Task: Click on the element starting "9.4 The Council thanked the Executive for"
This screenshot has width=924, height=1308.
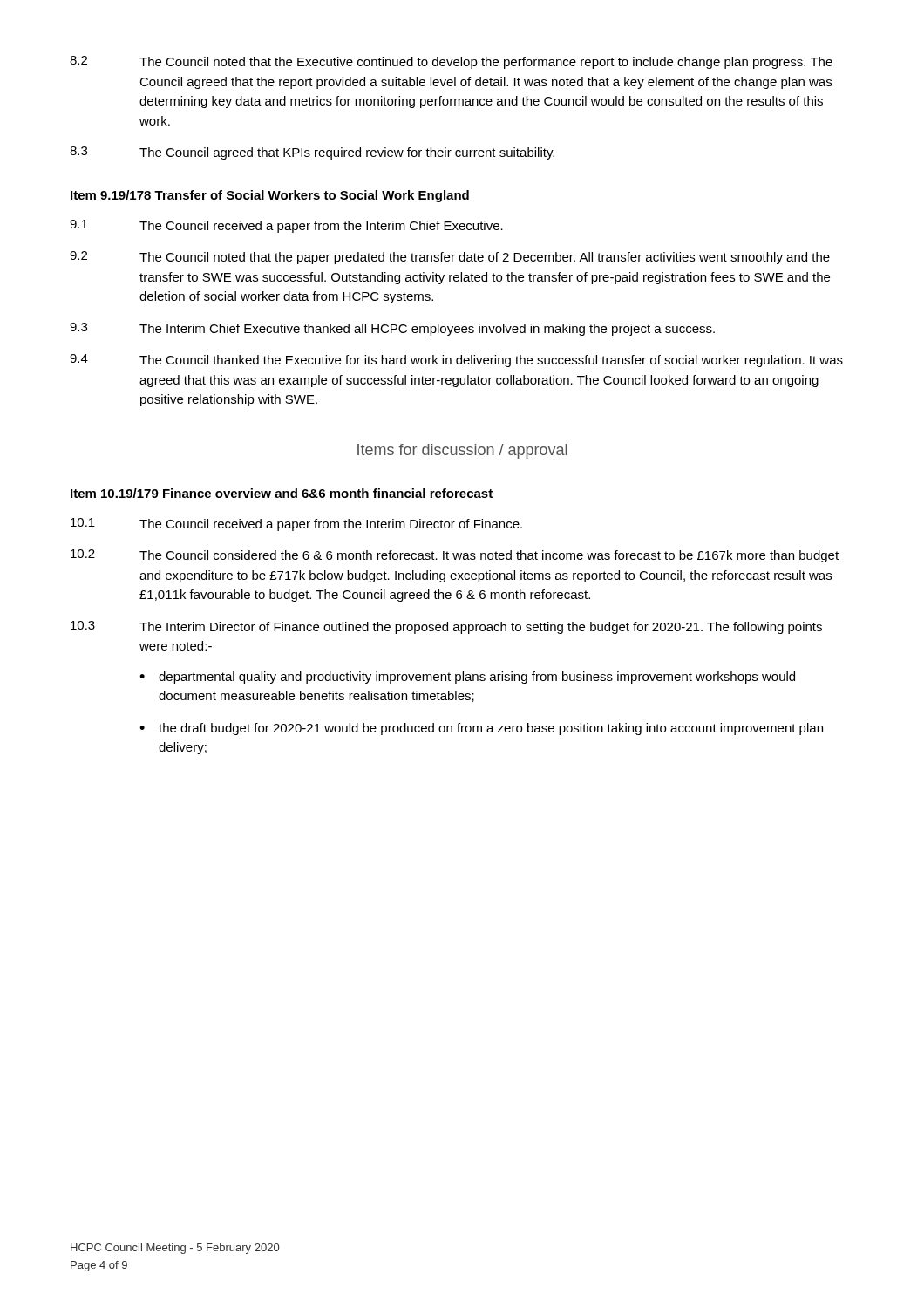Action: click(x=462, y=380)
